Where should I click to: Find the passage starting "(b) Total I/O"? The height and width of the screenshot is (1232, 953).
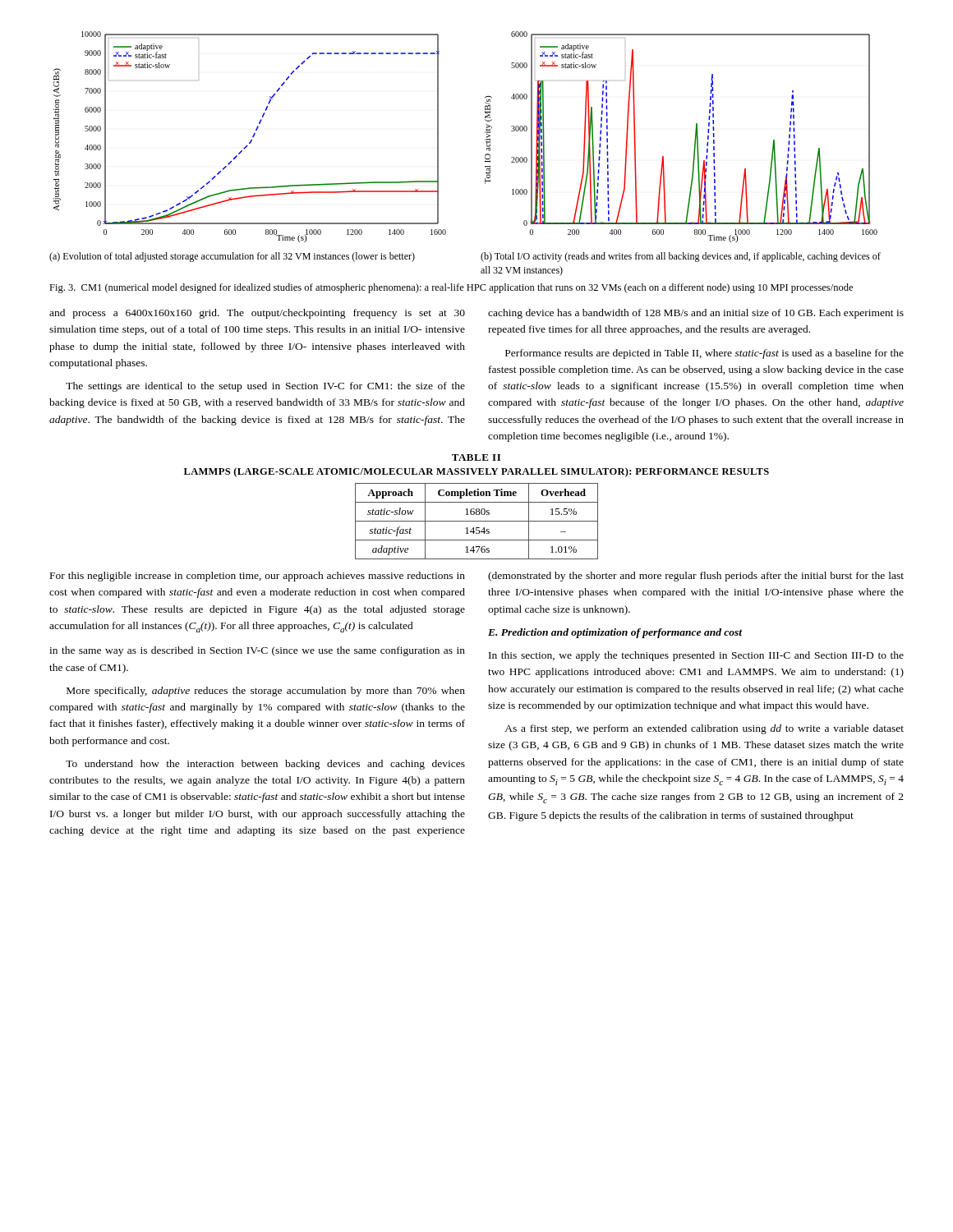(681, 263)
